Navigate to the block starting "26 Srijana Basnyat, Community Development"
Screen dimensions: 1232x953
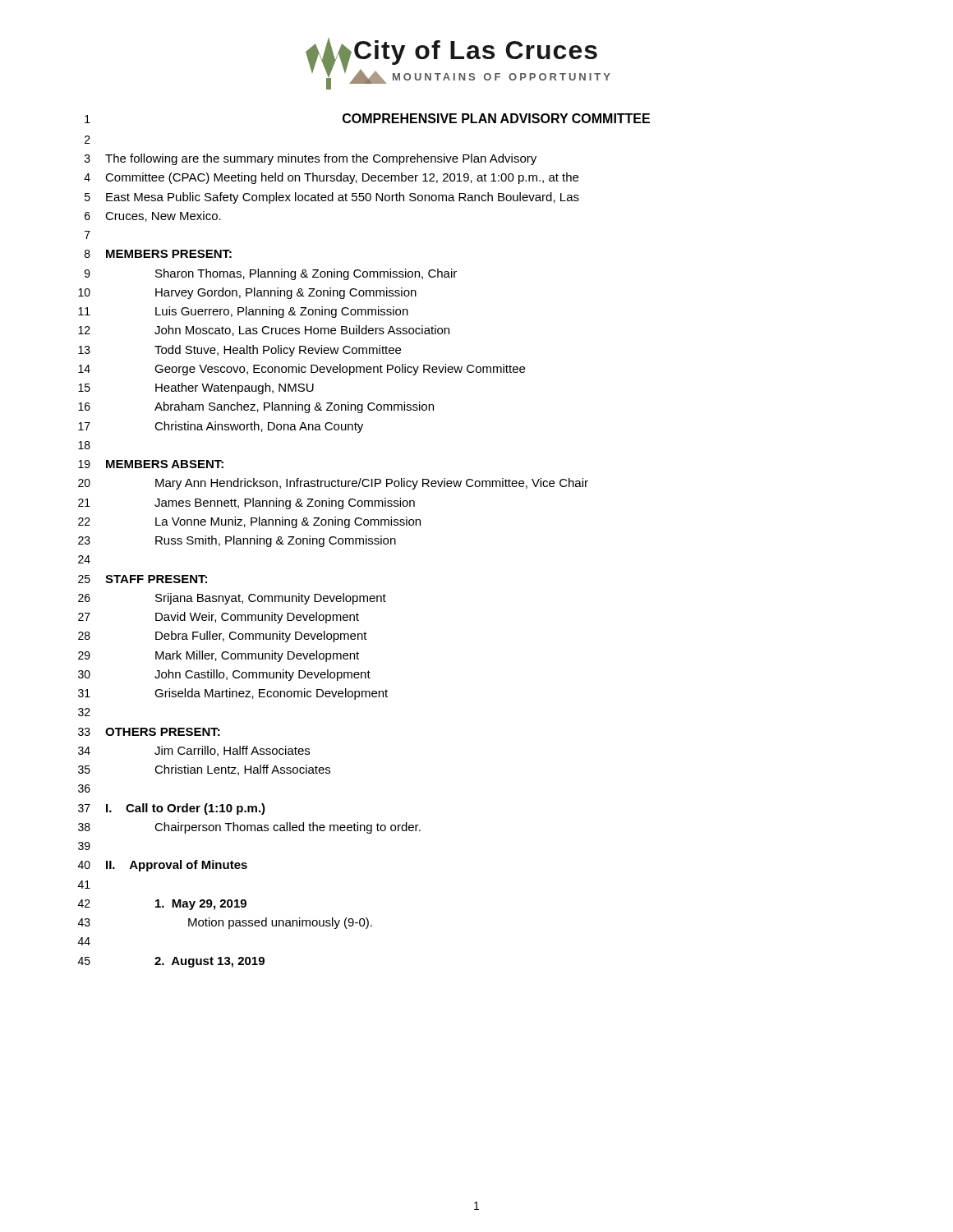point(232,599)
